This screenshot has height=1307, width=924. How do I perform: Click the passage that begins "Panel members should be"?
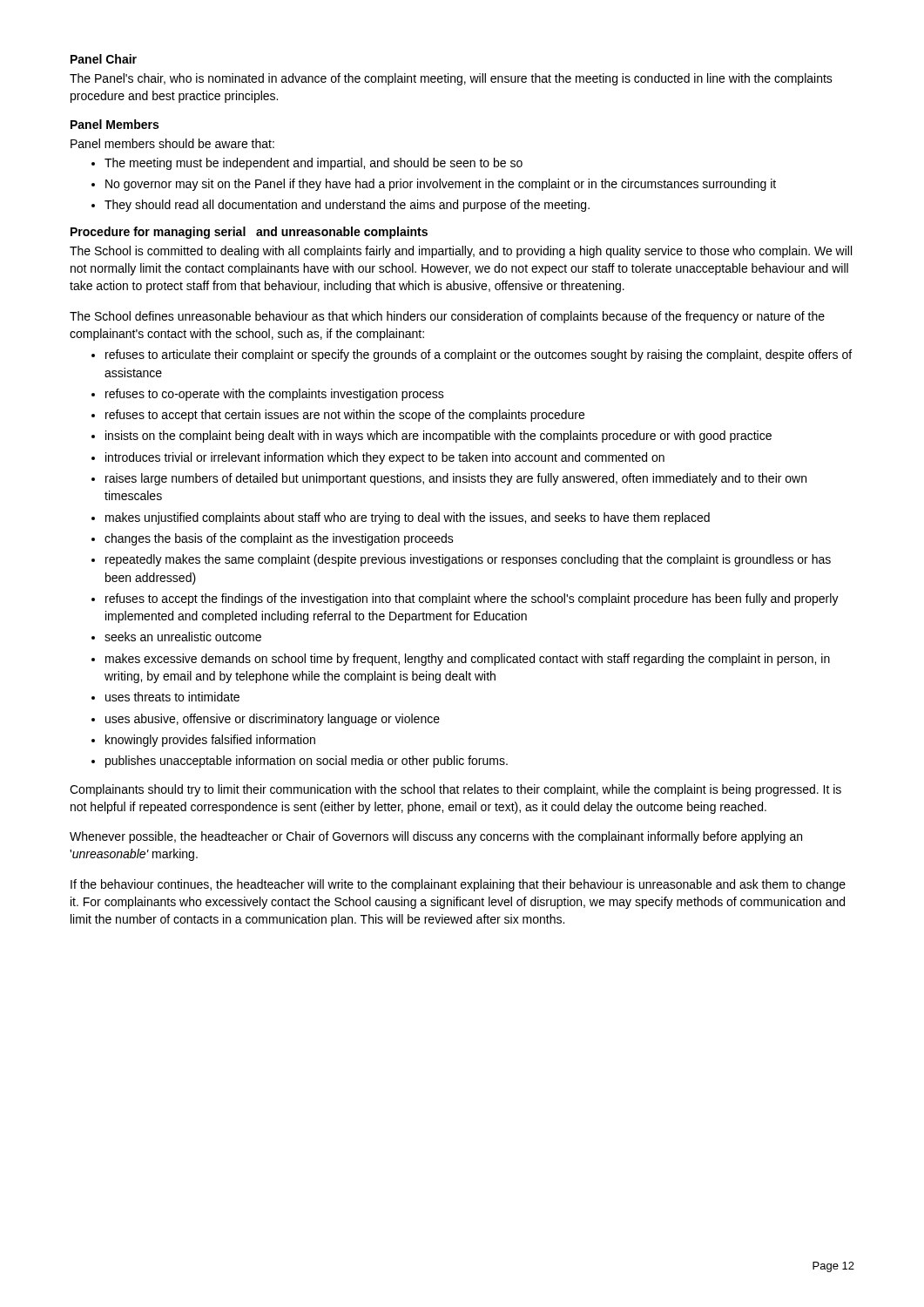click(172, 143)
